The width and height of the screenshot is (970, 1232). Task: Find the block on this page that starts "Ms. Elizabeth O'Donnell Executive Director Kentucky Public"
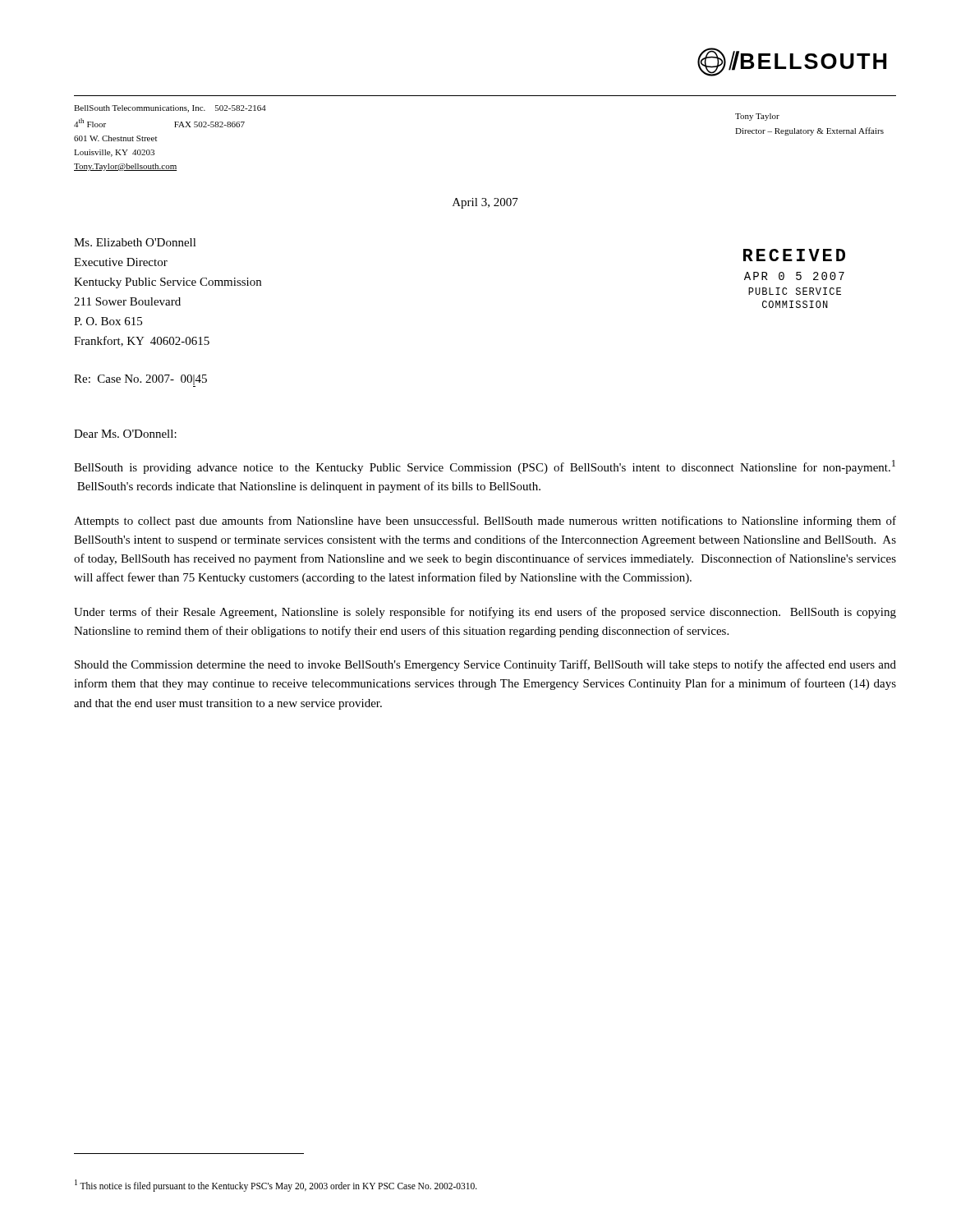click(x=168, y=292)
